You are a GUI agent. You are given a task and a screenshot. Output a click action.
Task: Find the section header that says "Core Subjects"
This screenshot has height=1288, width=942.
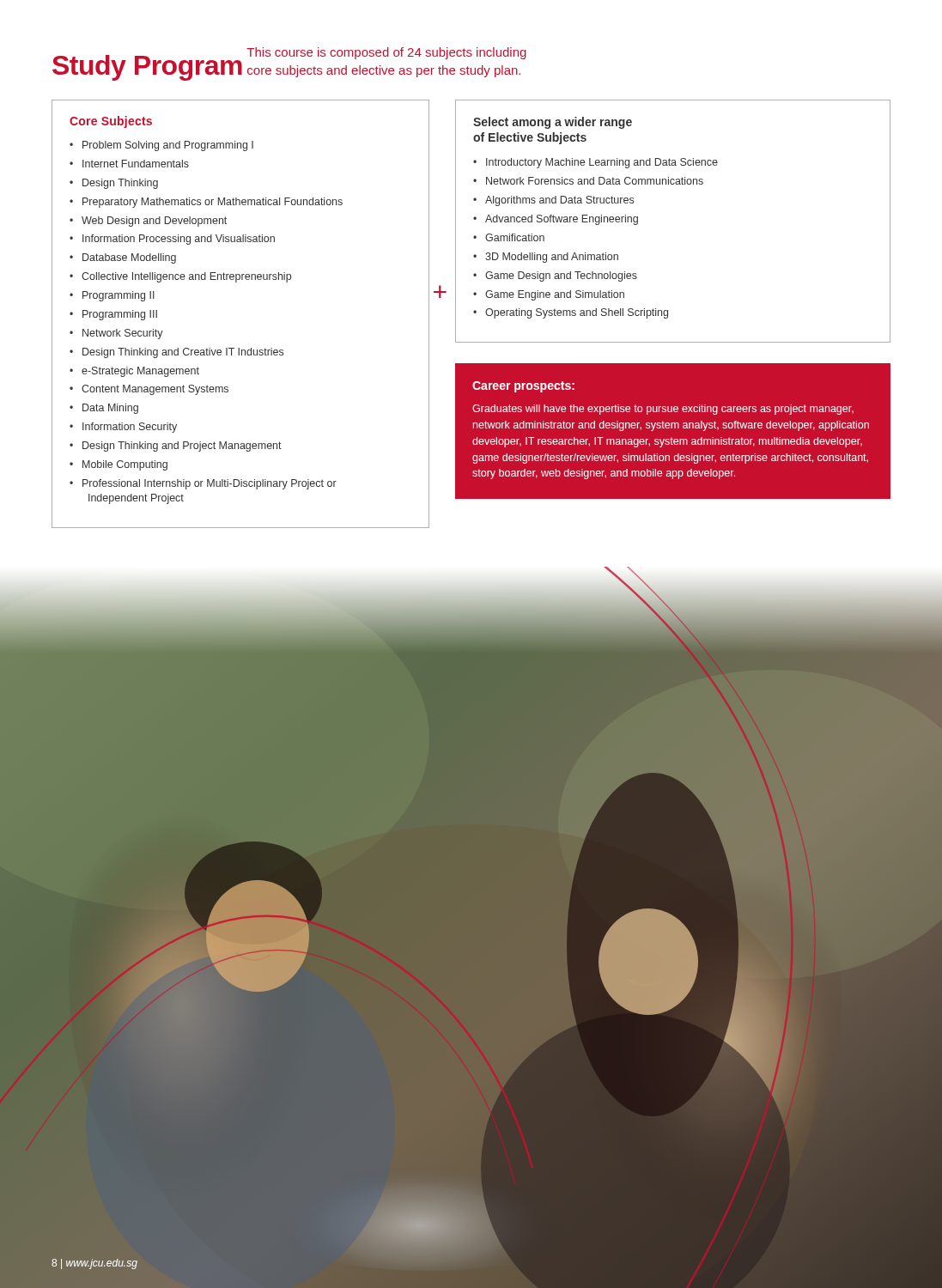coord(111,122)
